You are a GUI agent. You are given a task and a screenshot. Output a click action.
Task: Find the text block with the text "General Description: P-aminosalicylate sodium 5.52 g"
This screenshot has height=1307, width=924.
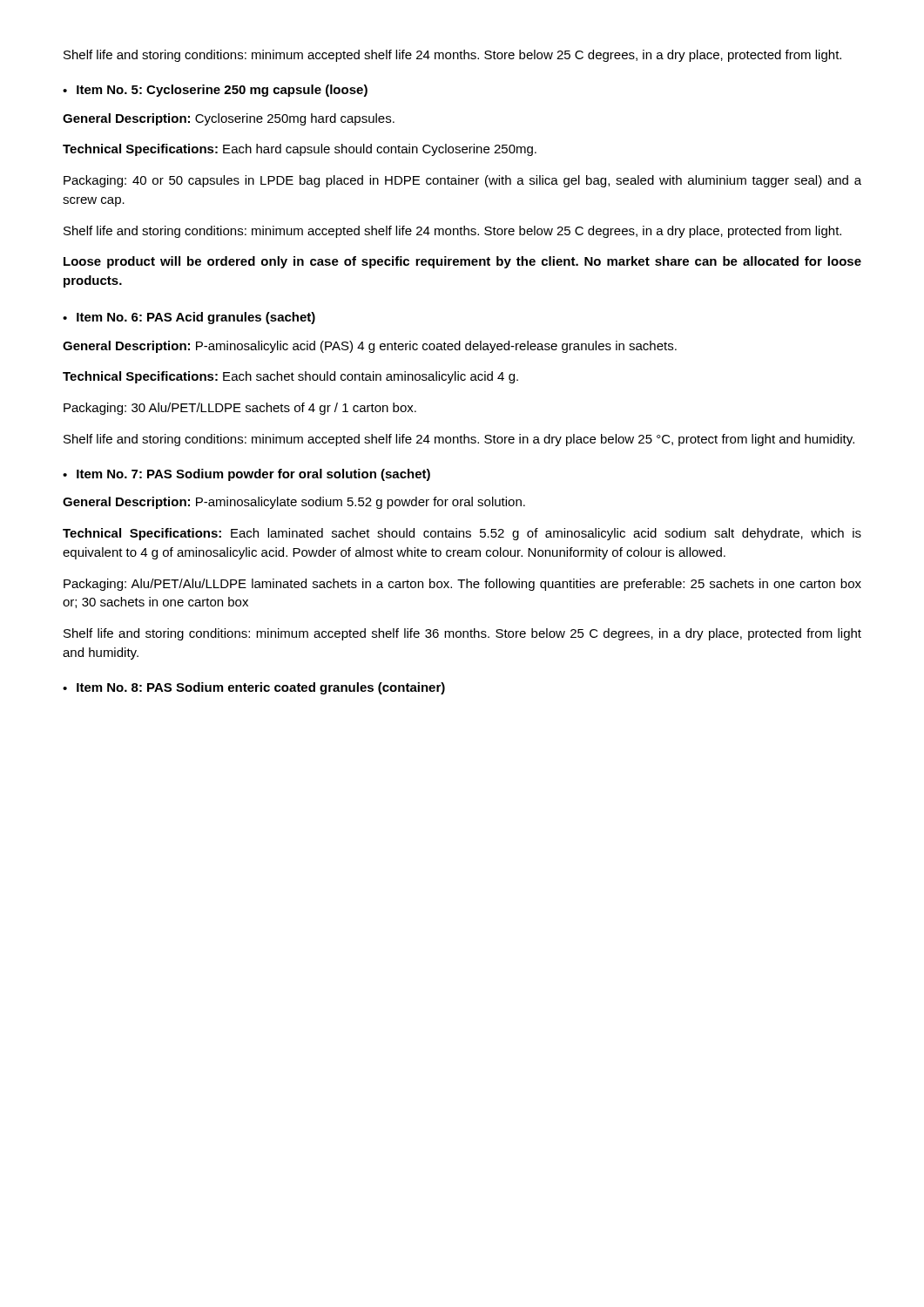coord(294,502)
